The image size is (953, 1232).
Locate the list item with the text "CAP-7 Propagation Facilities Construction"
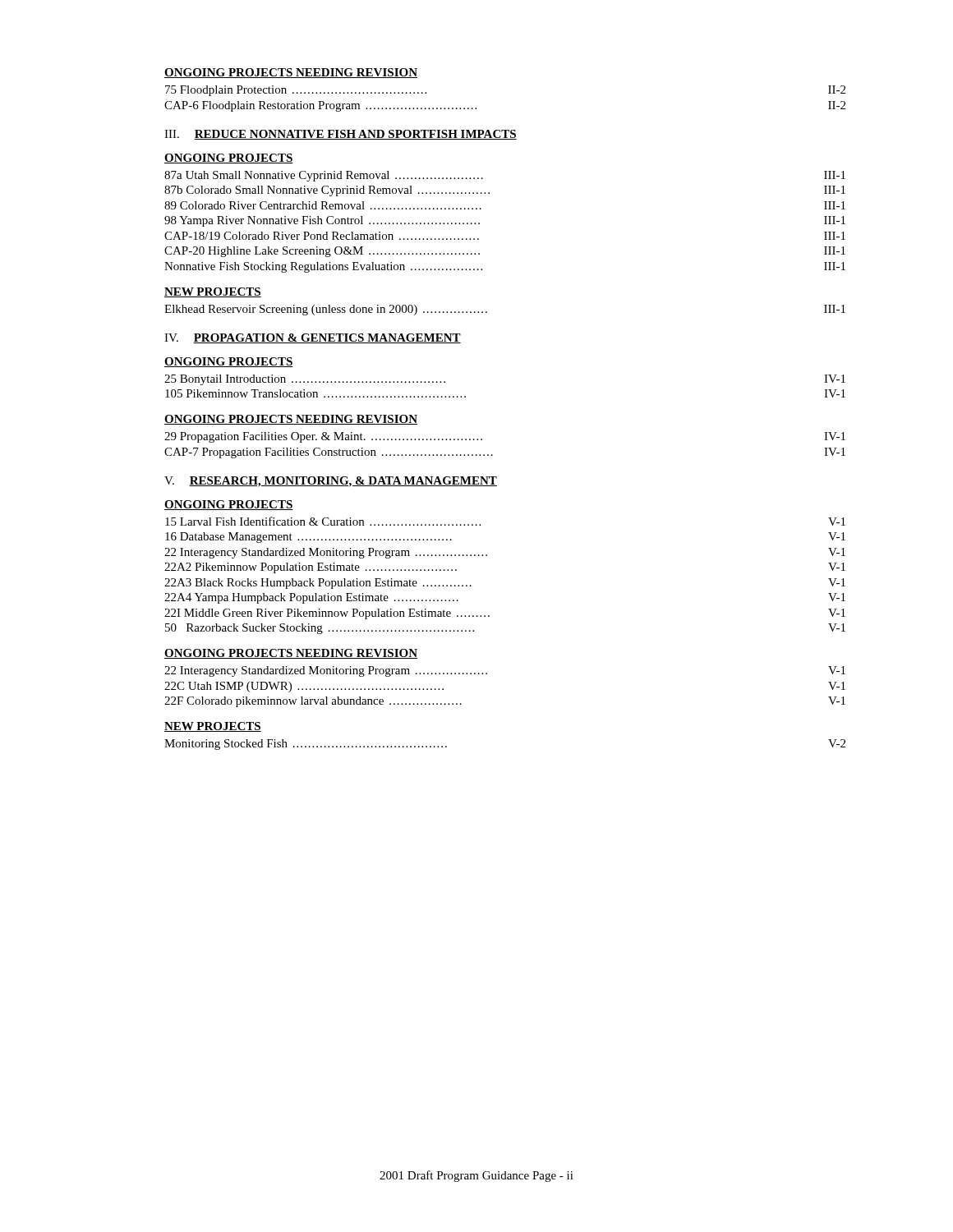273,453
